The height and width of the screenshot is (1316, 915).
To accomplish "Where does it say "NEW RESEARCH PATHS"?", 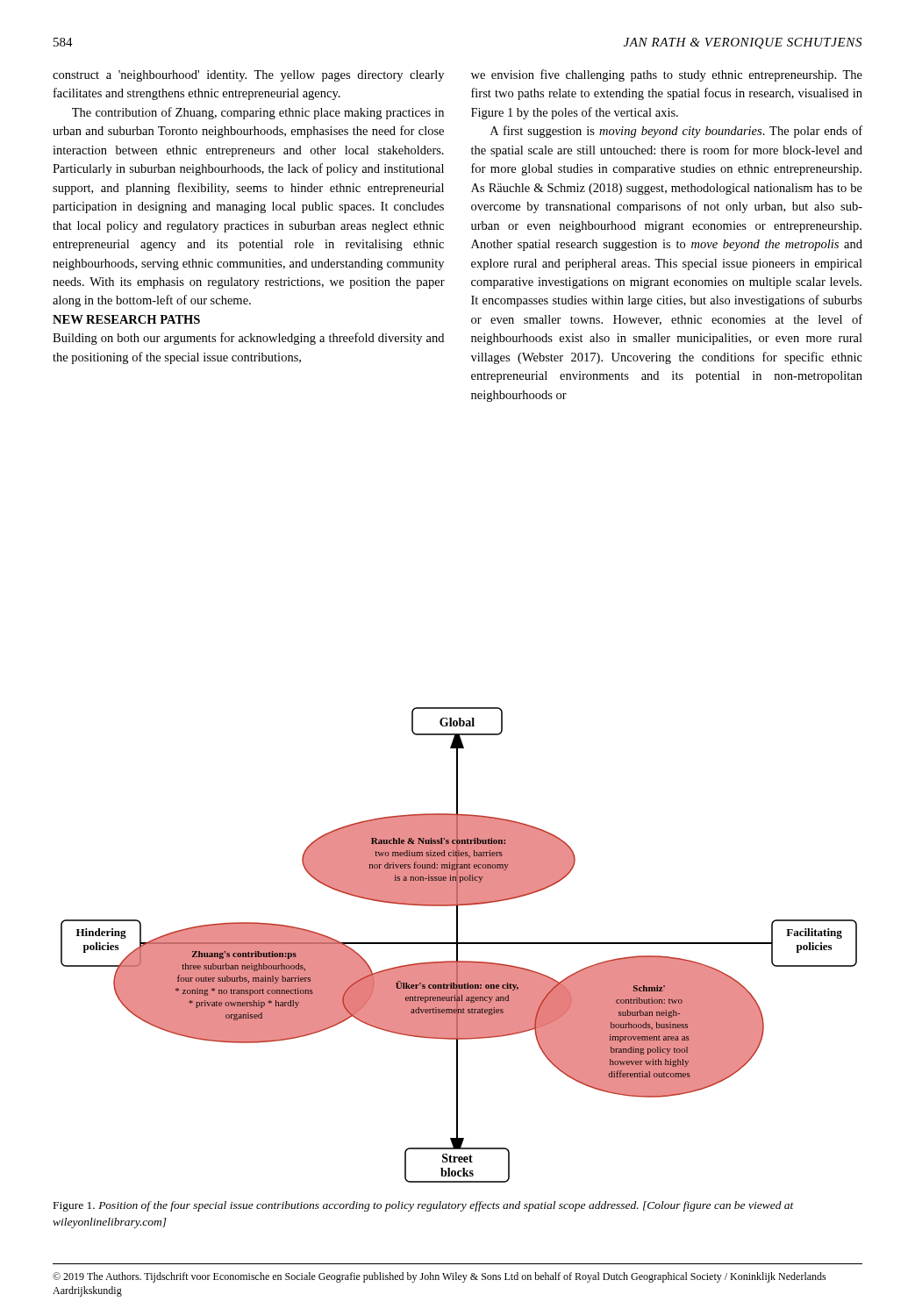I will [x=126, y=319].
